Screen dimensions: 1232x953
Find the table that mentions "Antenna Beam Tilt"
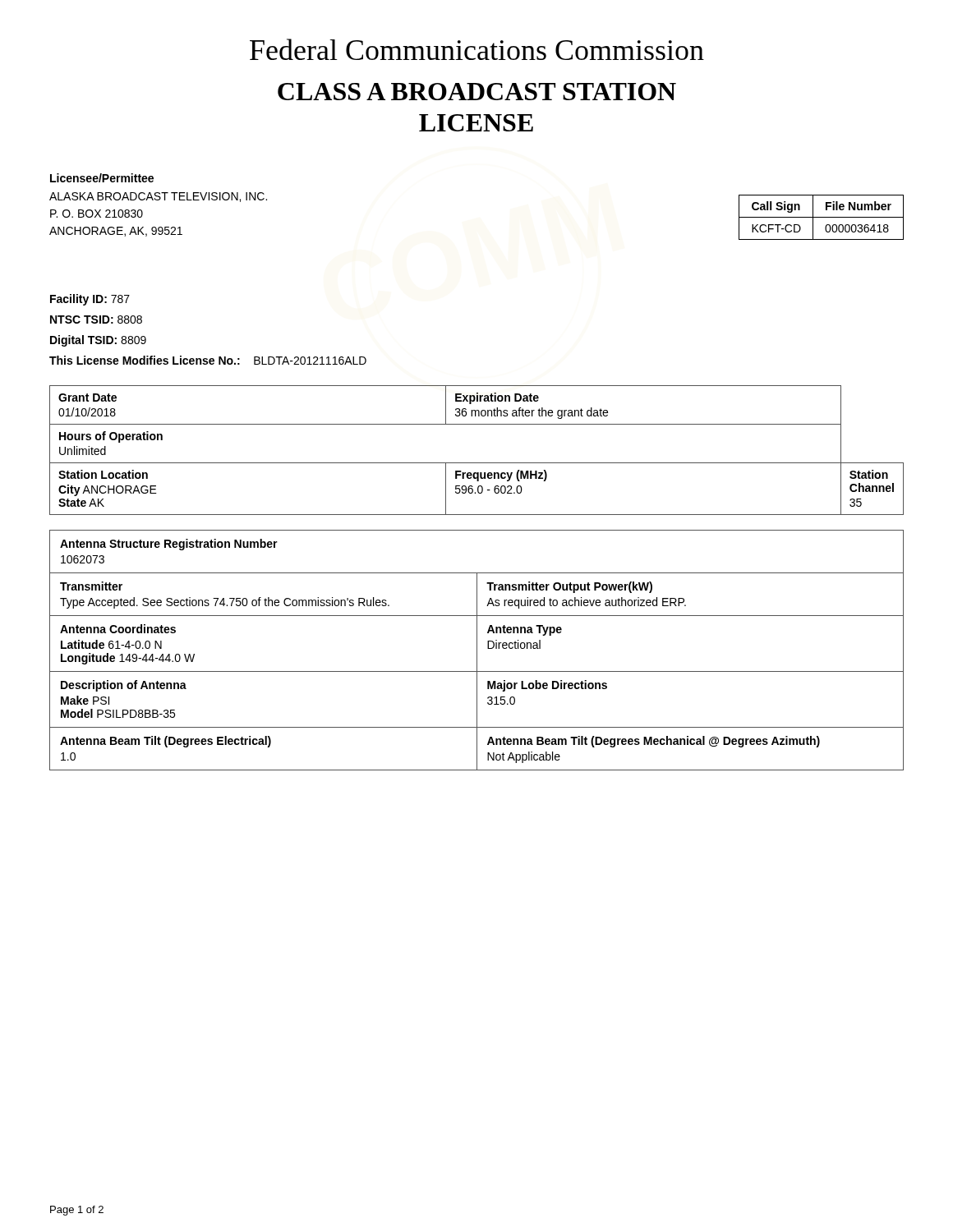click(476, 650)
